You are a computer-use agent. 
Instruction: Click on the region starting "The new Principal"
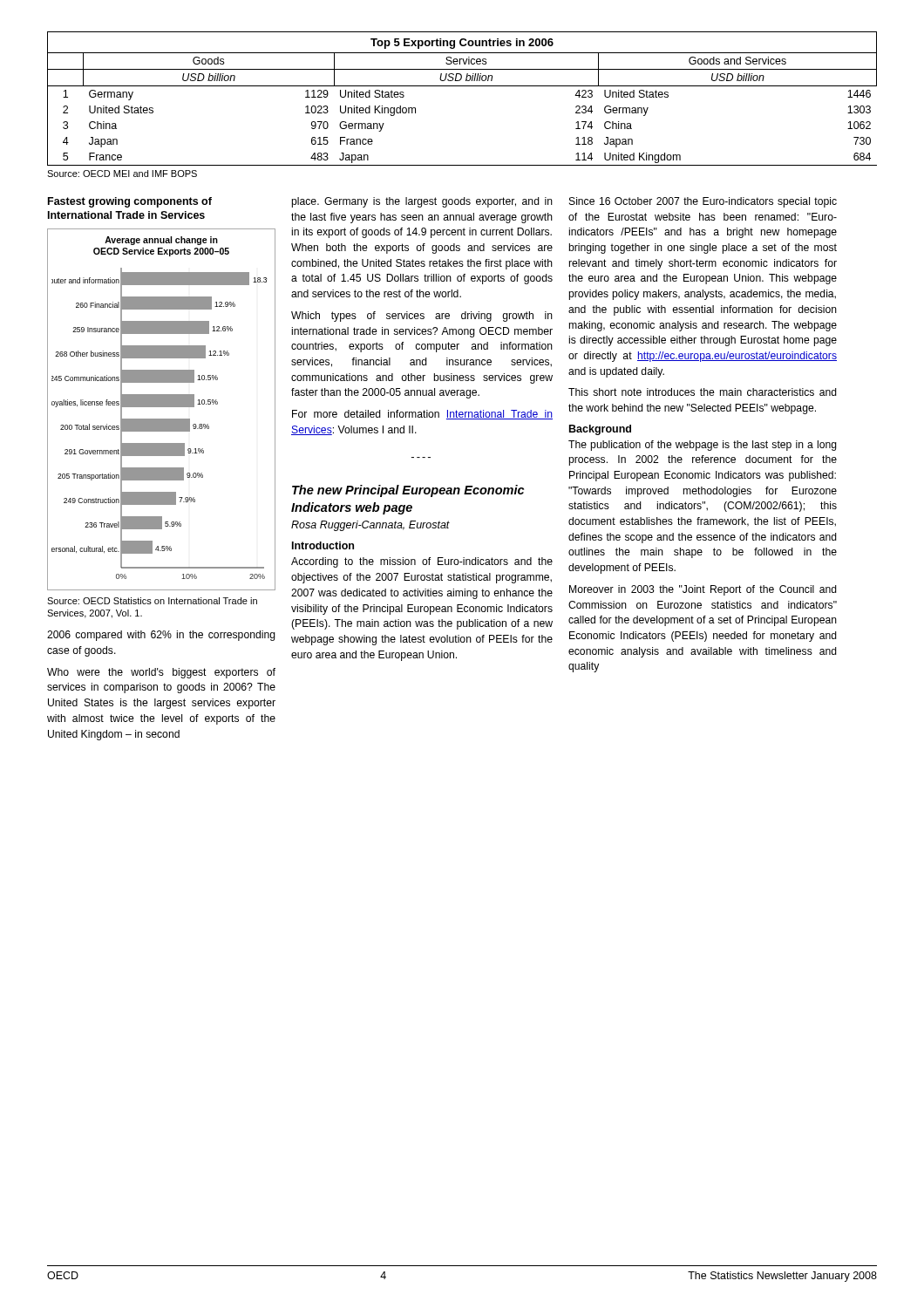(x=408, y=499)
